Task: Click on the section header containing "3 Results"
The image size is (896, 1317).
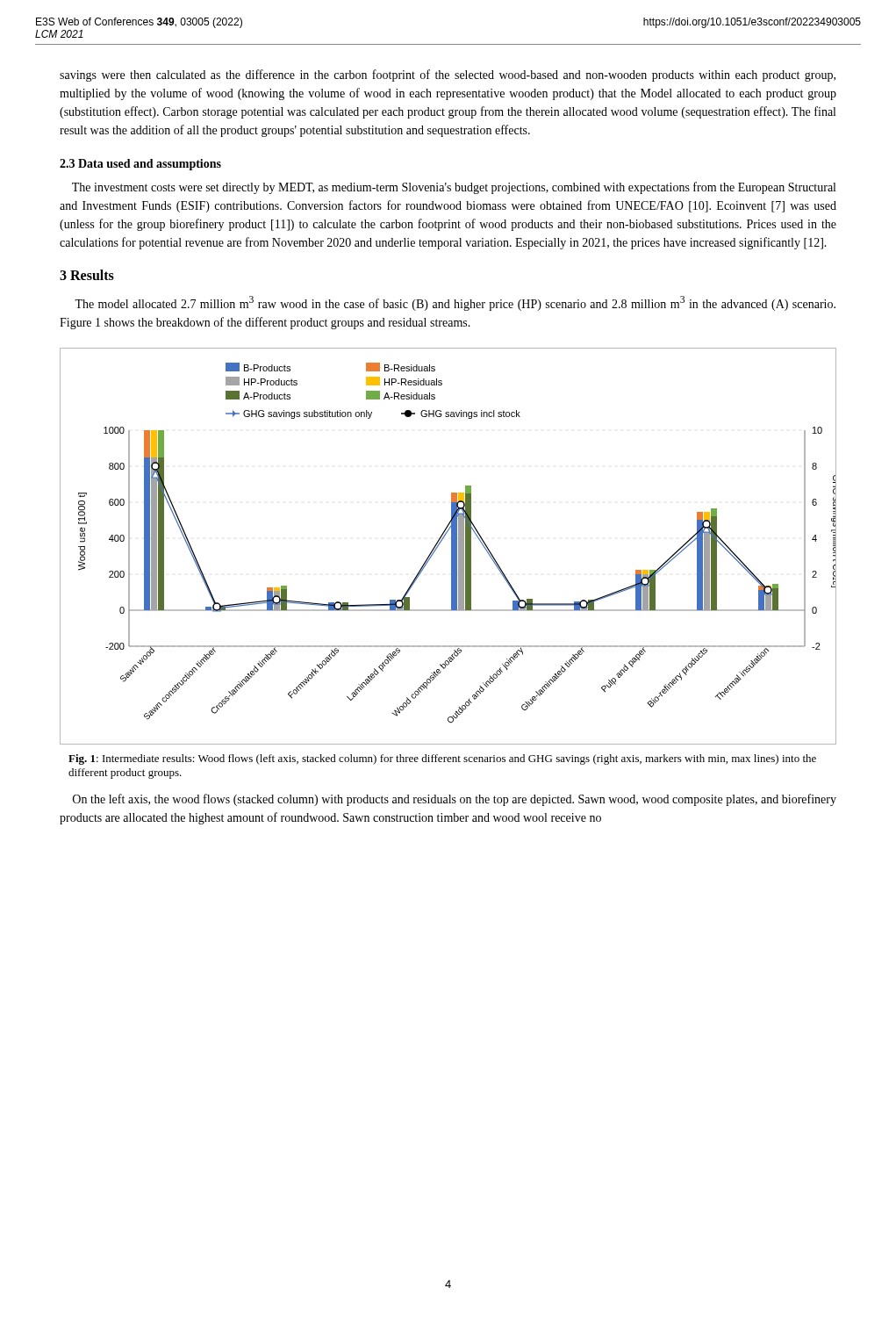Action: click(87, 275)
